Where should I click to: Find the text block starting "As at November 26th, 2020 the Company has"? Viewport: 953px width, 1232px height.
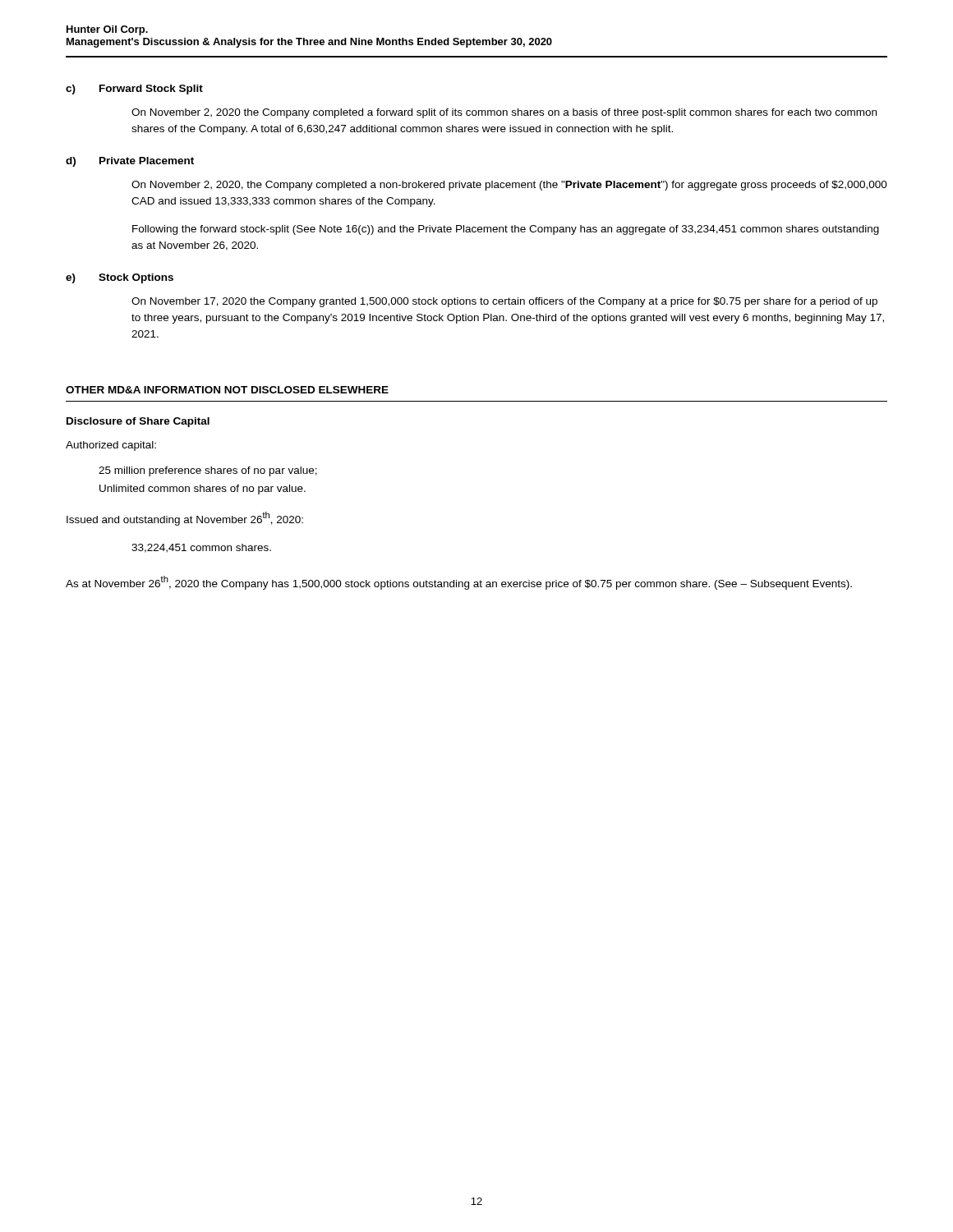tap(459, 582)
